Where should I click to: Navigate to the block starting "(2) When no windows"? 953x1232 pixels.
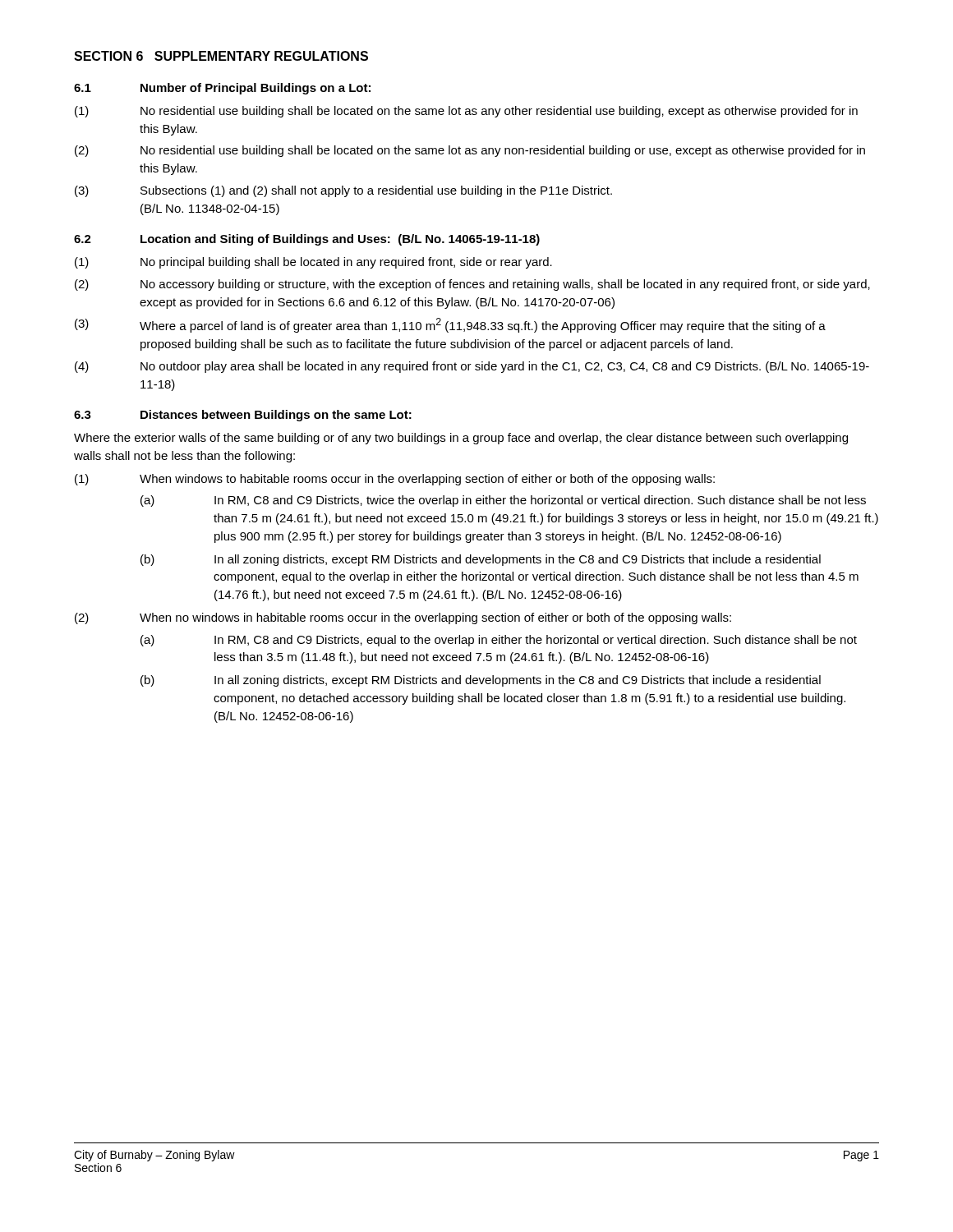[x=476, y=617]
